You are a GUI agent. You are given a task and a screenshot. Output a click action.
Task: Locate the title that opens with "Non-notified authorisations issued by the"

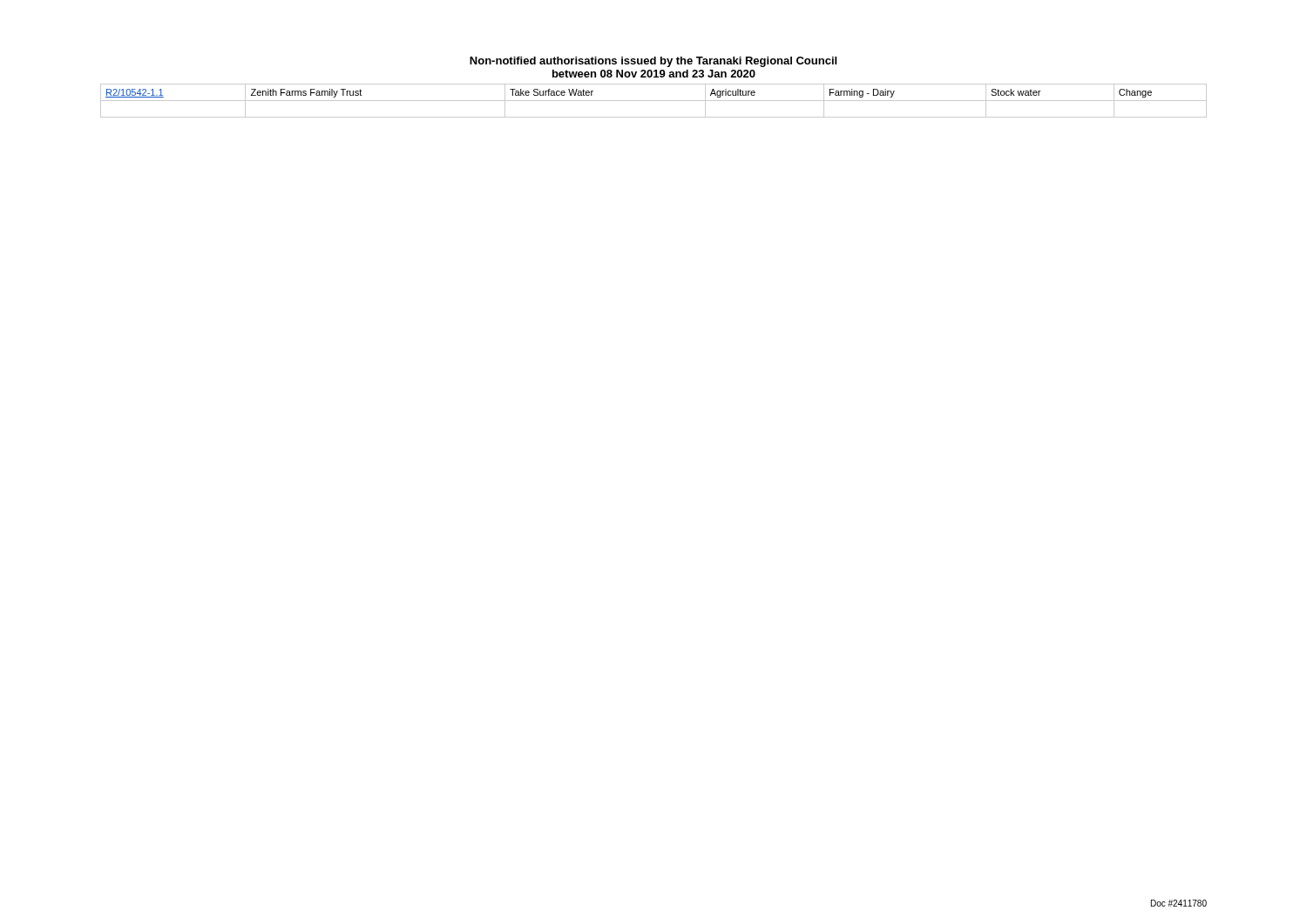point(654,67)
